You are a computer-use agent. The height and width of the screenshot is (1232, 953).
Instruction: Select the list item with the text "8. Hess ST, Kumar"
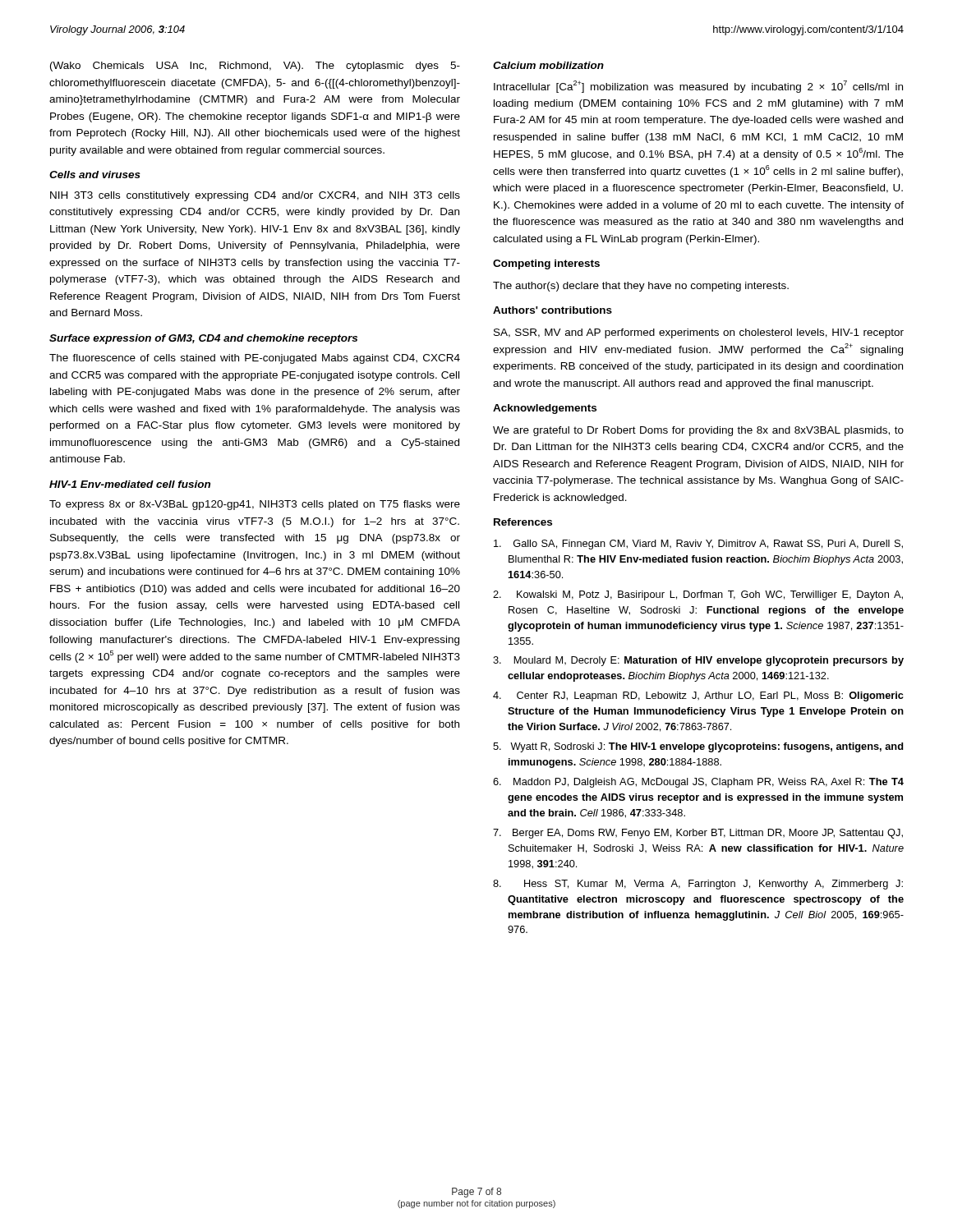click(698, 906)
